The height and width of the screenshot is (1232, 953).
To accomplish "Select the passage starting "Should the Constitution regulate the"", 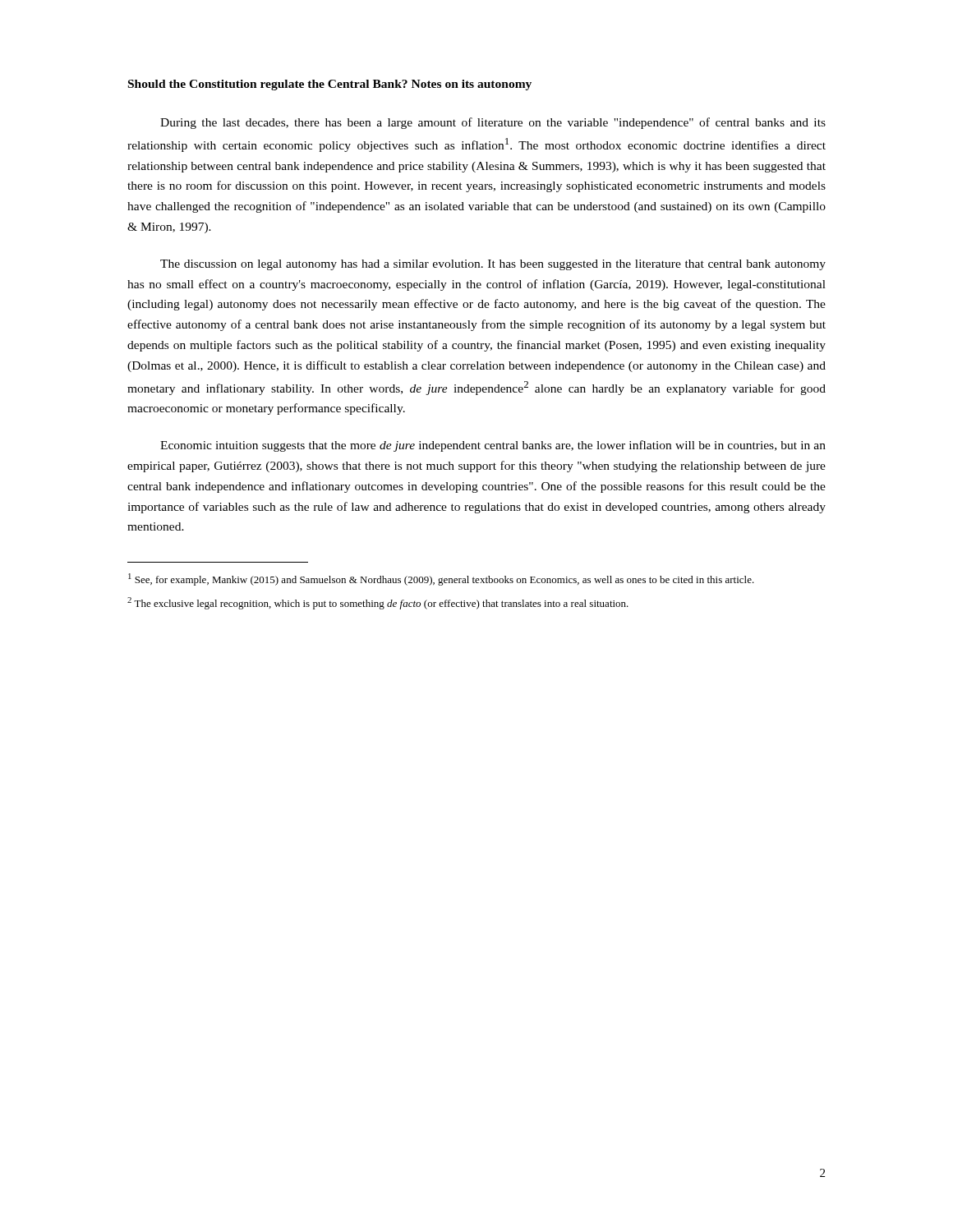I will (x=330, y=83).
